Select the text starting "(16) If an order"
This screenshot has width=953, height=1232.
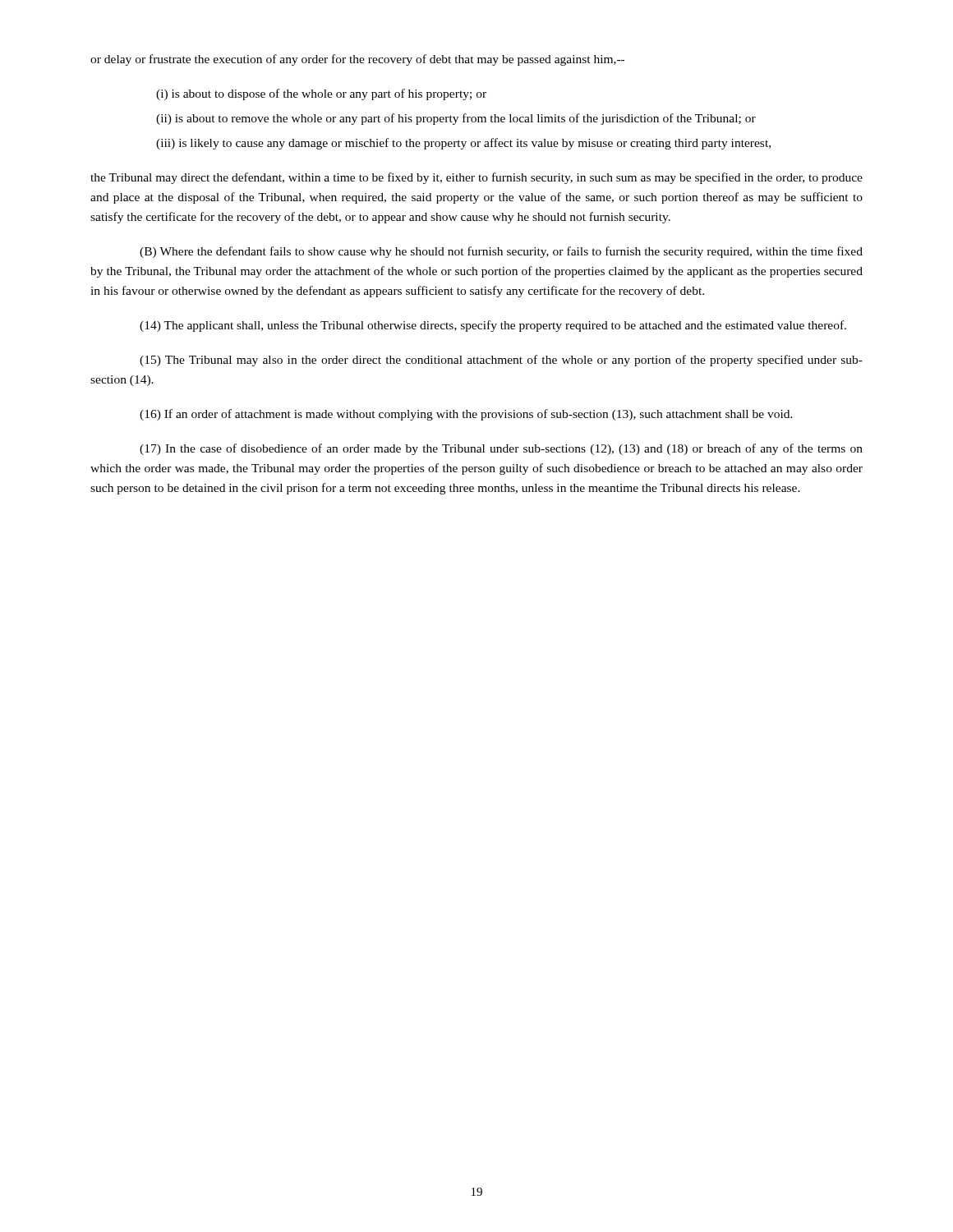[x=466, y=414]
